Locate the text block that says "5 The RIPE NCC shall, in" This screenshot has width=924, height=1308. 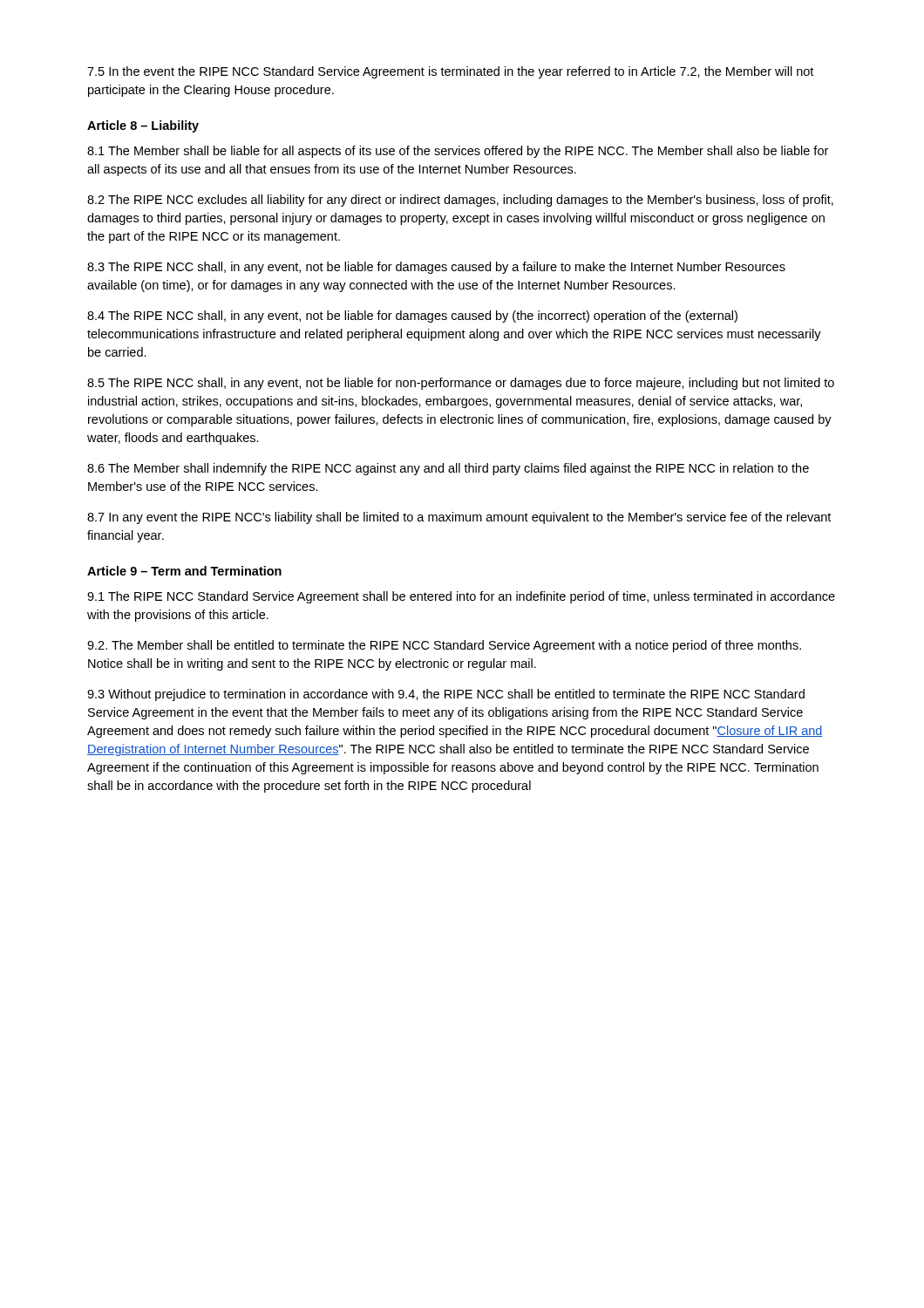pyautogui.click(x=461, y=411)
